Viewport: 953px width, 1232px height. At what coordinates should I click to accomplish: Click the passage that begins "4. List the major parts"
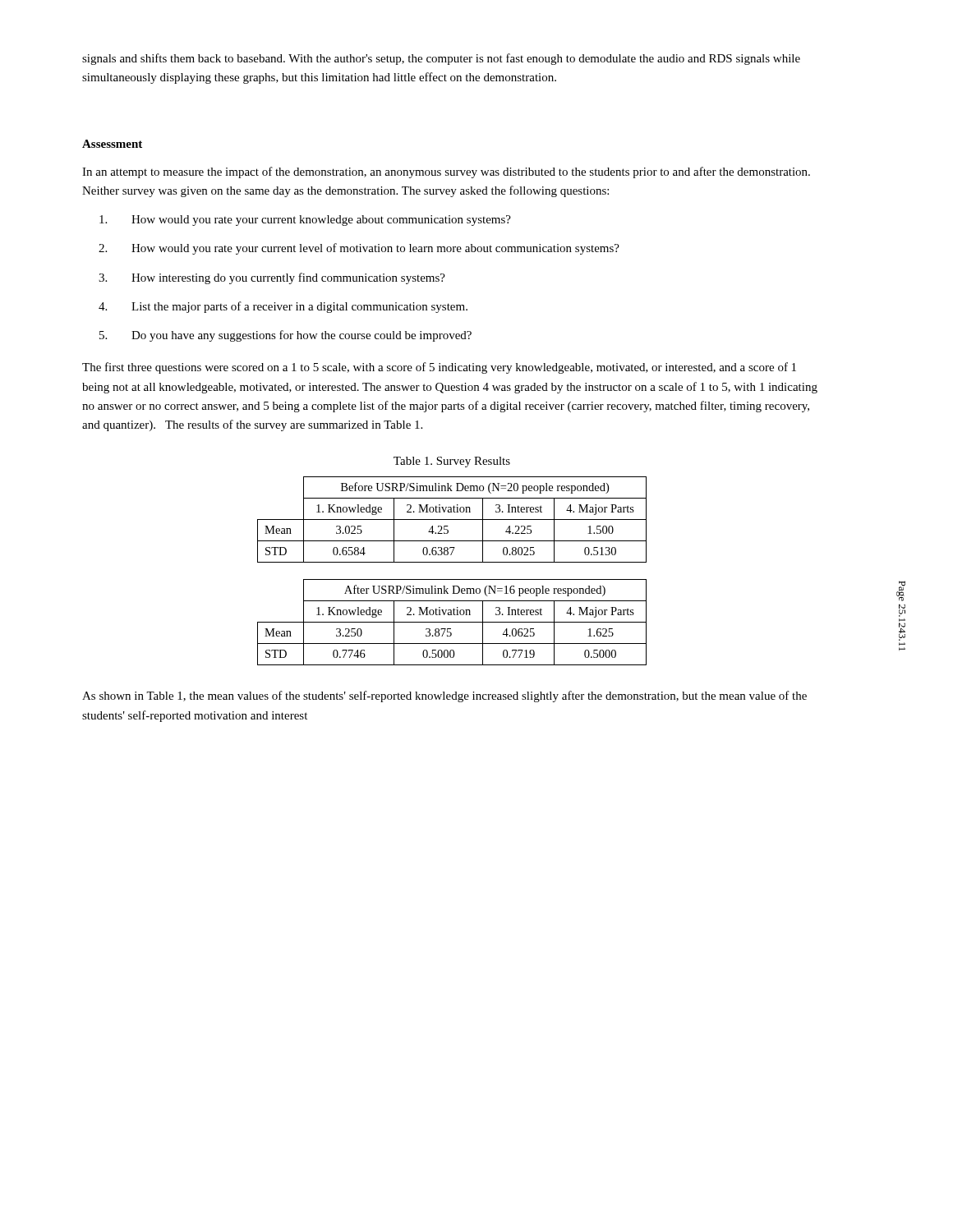point(476,307)
